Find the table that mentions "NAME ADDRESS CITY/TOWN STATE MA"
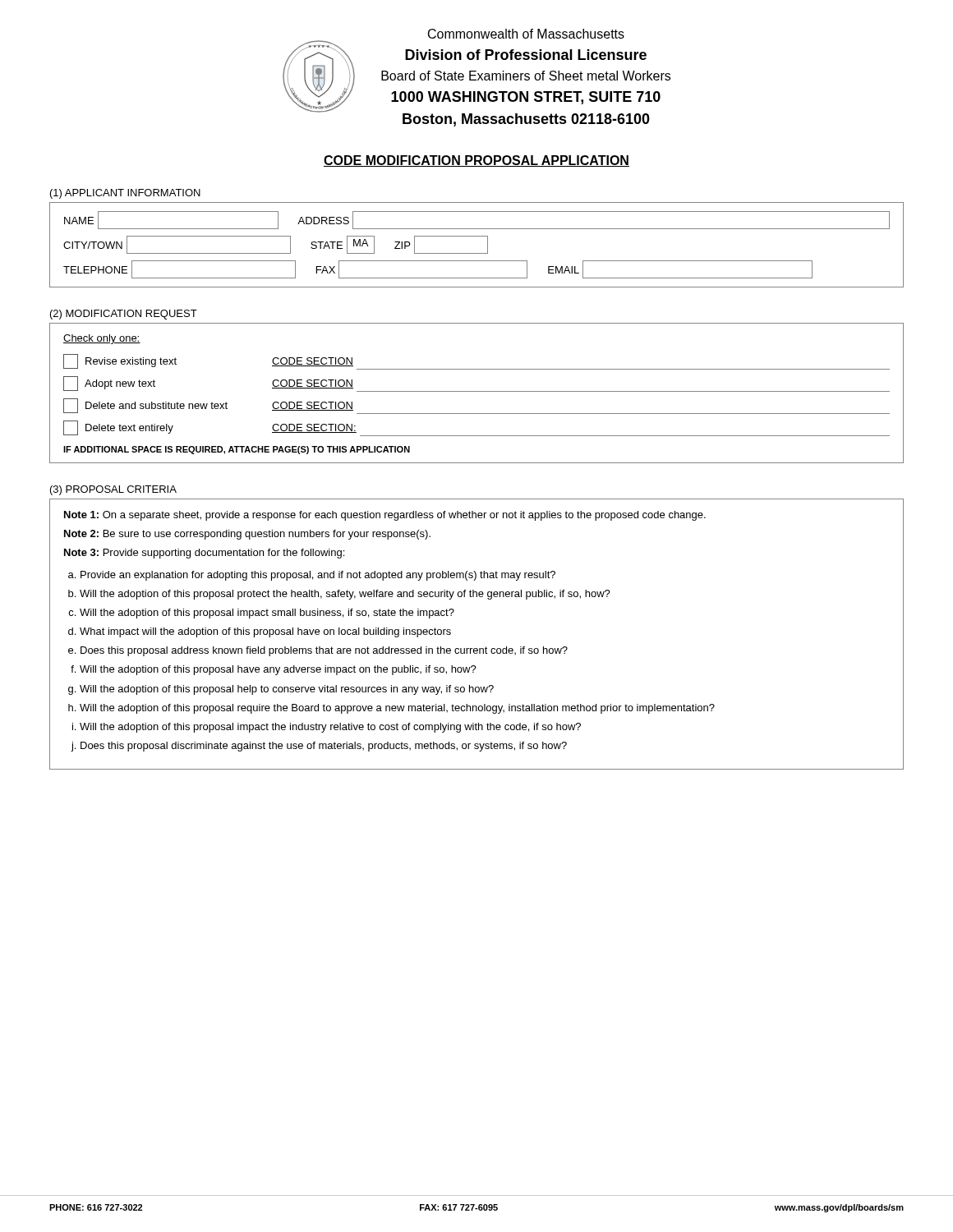Image resolution: width=953 pixels, height=1232 pixels. (x=476, y=245)
